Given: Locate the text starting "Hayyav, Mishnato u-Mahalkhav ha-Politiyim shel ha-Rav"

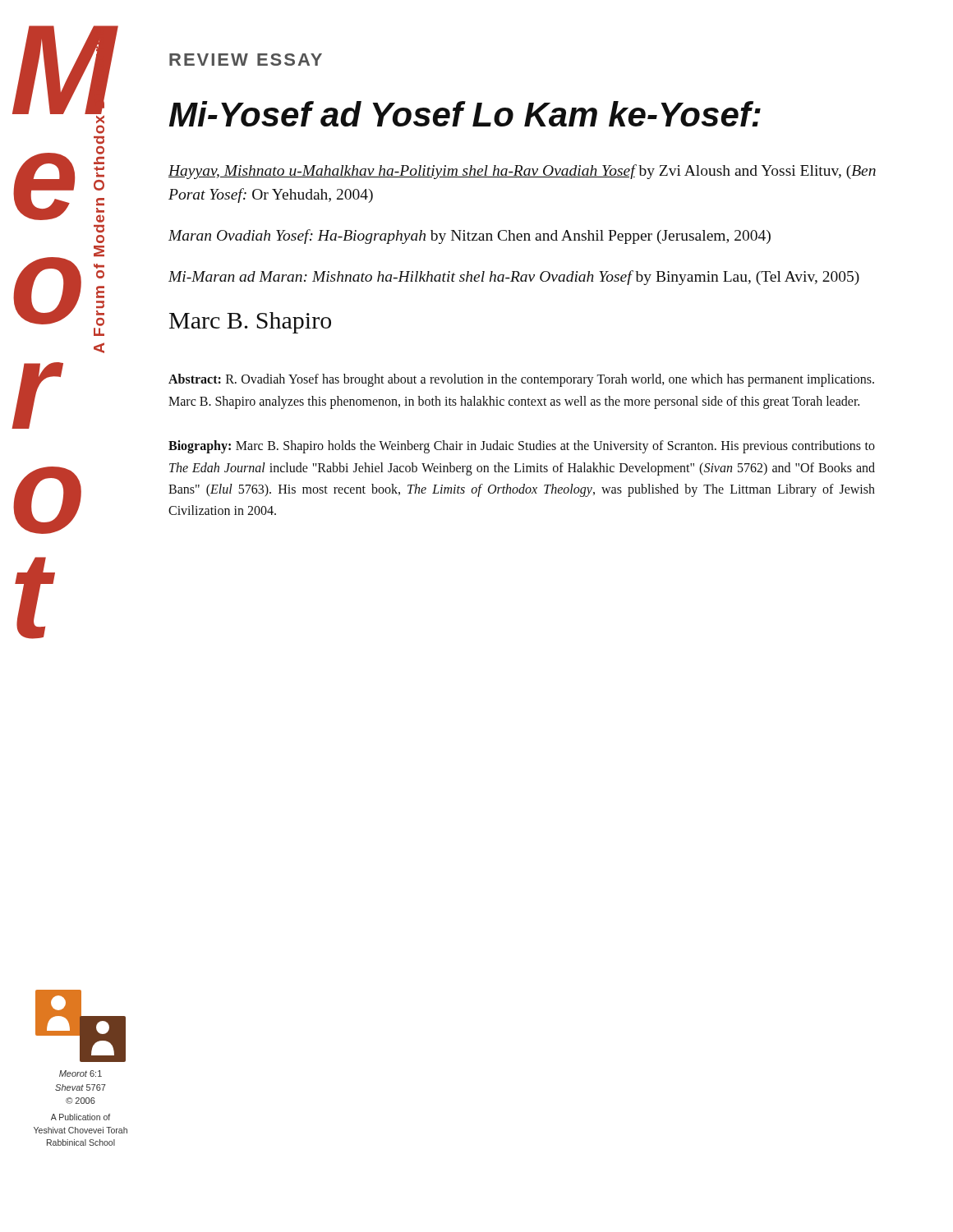Looking at the screenshot, I should pyautogui.click(x=522, y=182).
